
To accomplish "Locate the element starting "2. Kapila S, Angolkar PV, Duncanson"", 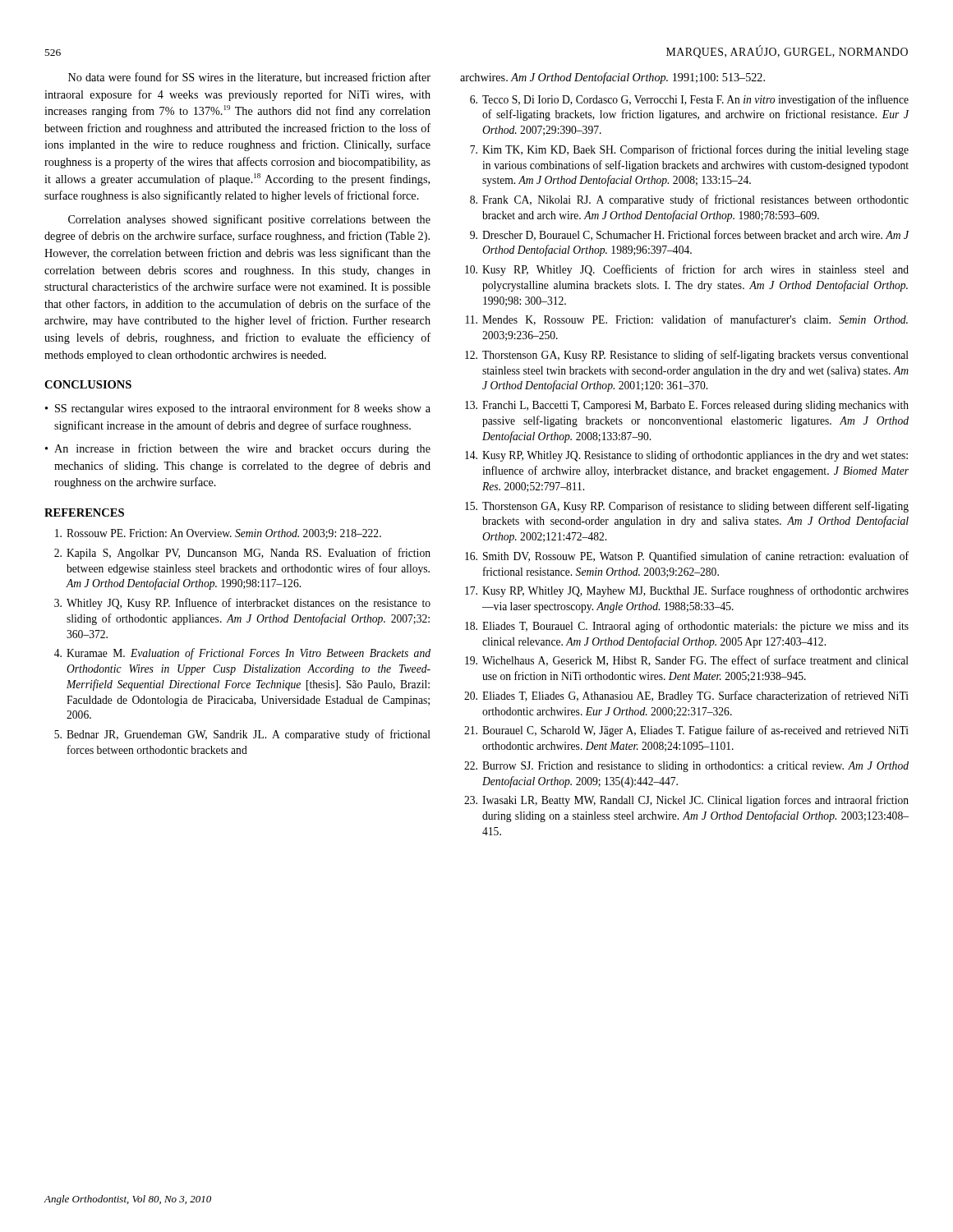I will point(237,569).
